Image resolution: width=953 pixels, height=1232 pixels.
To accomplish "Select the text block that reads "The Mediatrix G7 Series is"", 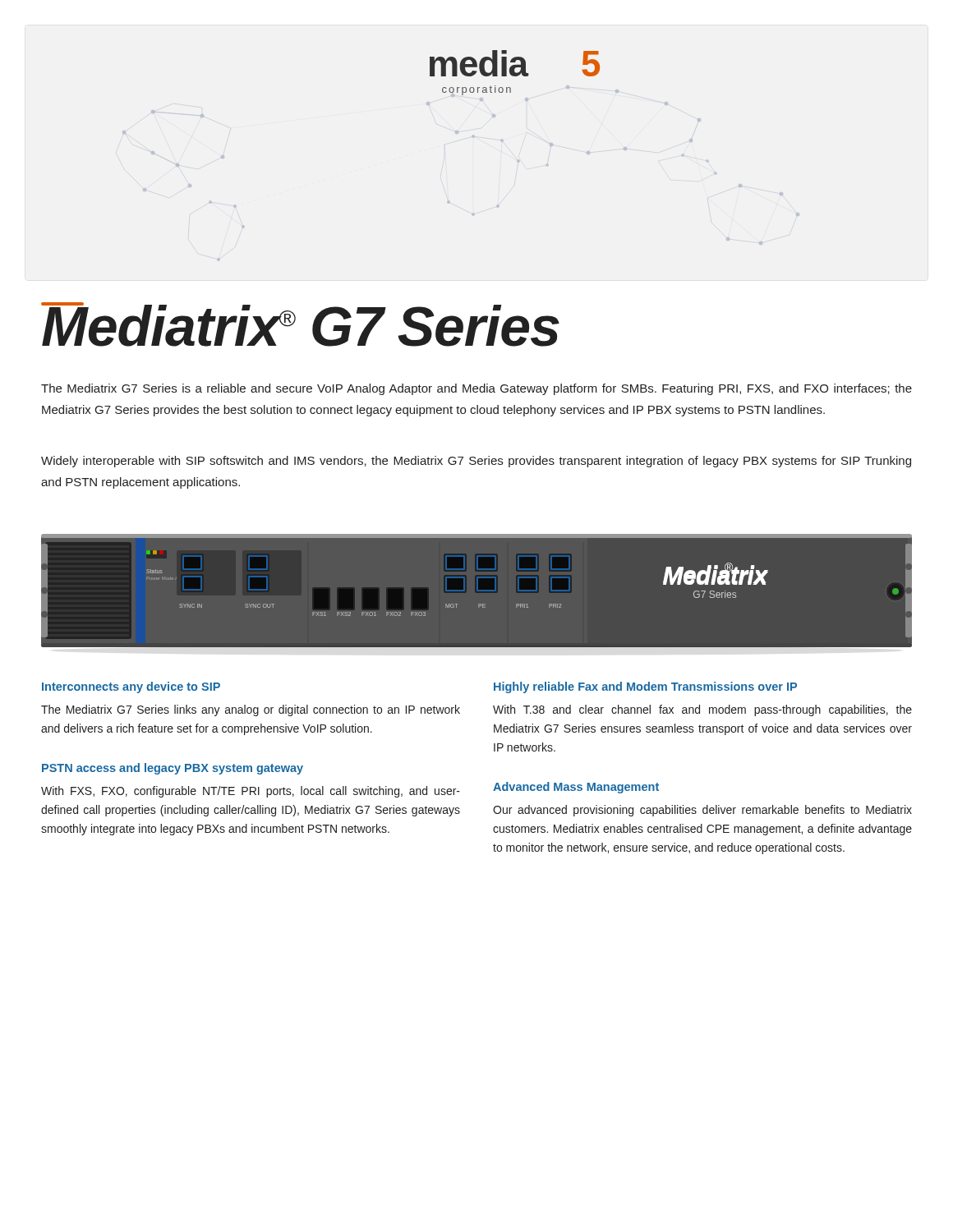I will pyautogui.click(x=476, y=399).
